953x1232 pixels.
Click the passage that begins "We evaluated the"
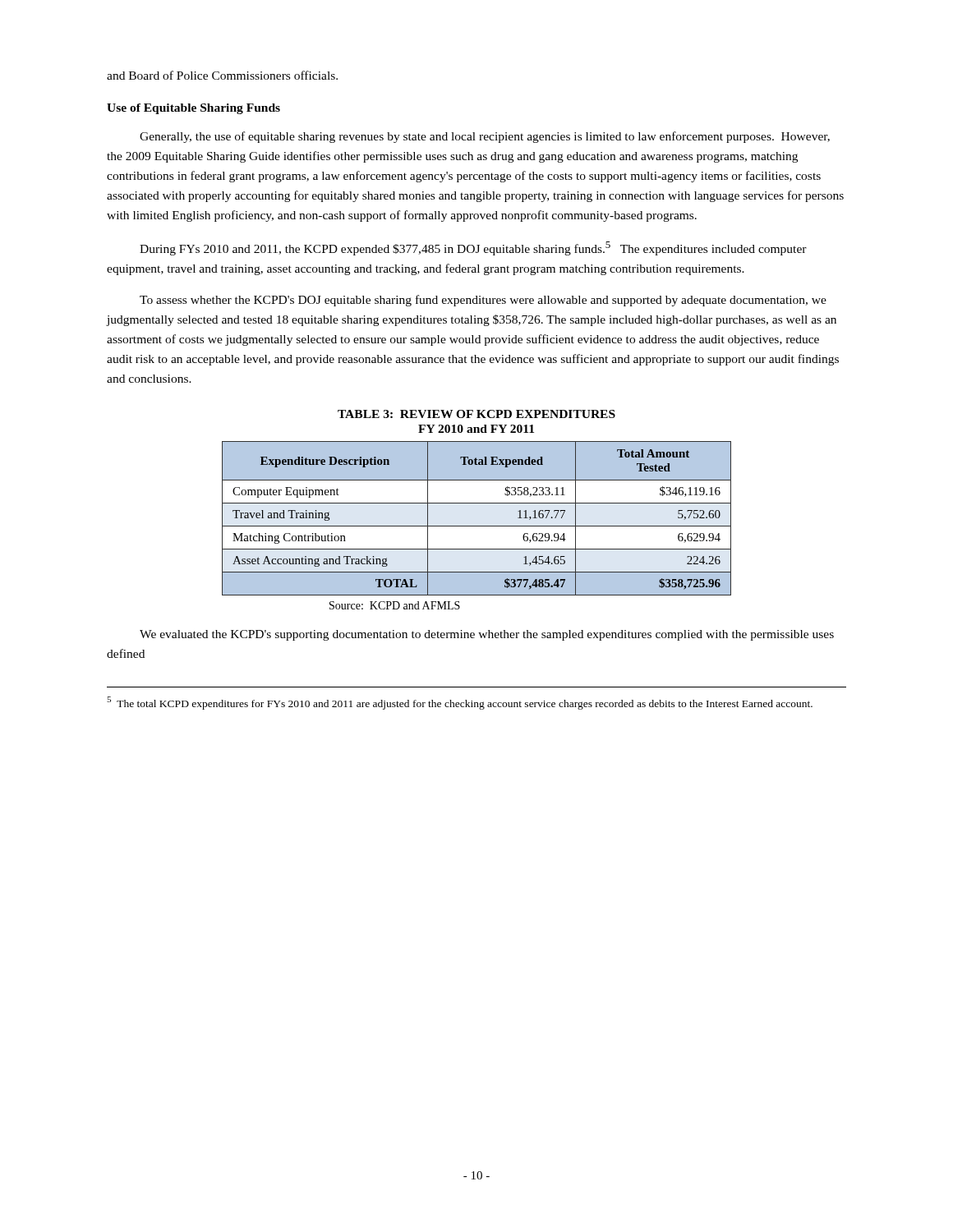click(x=470, y=644)
